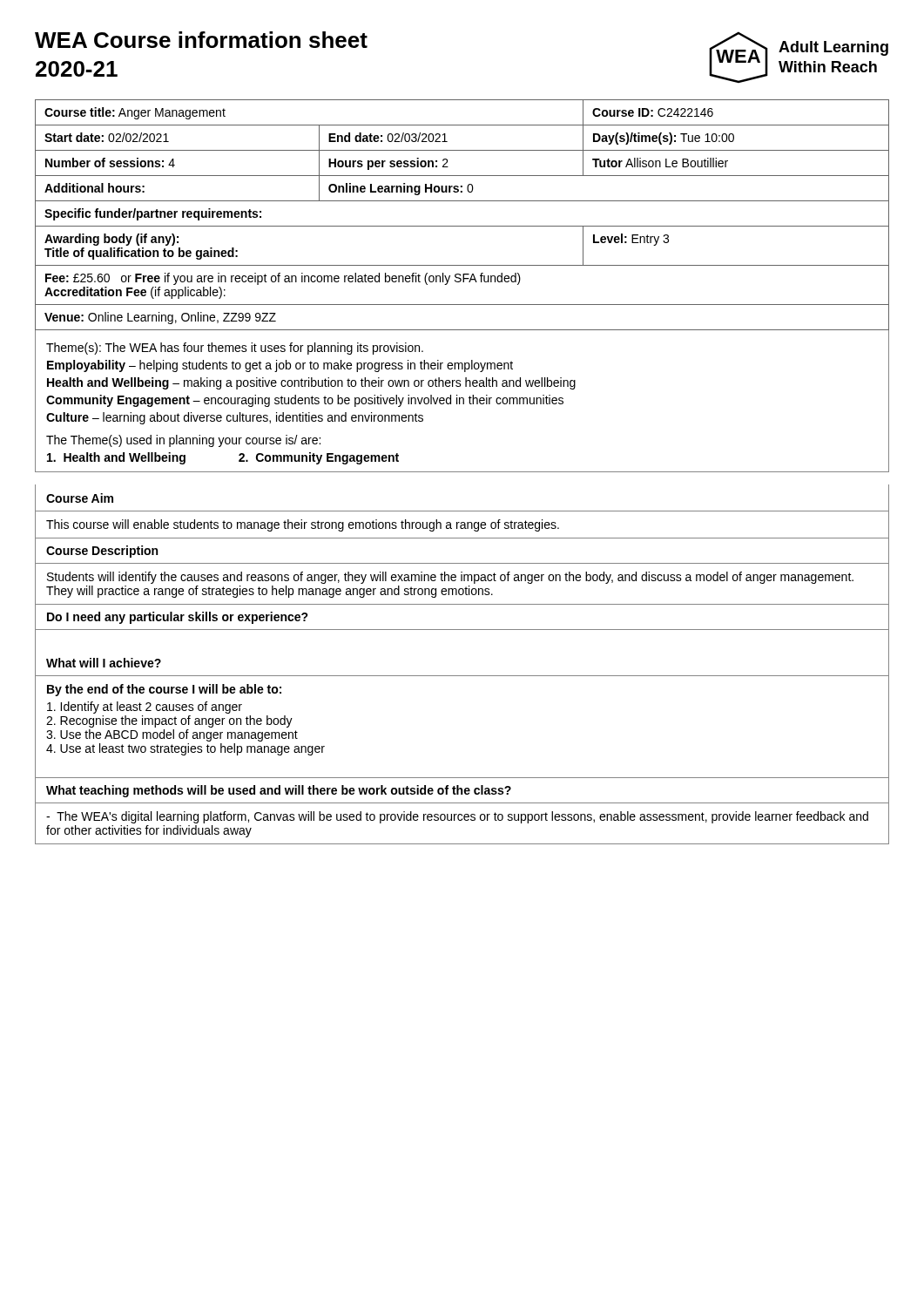The height and width of the screenshot is (1307, 924).
Task: Where does it say "Health and Wellbeing"?
Action: pyautogui.click(x=116, y=457)
